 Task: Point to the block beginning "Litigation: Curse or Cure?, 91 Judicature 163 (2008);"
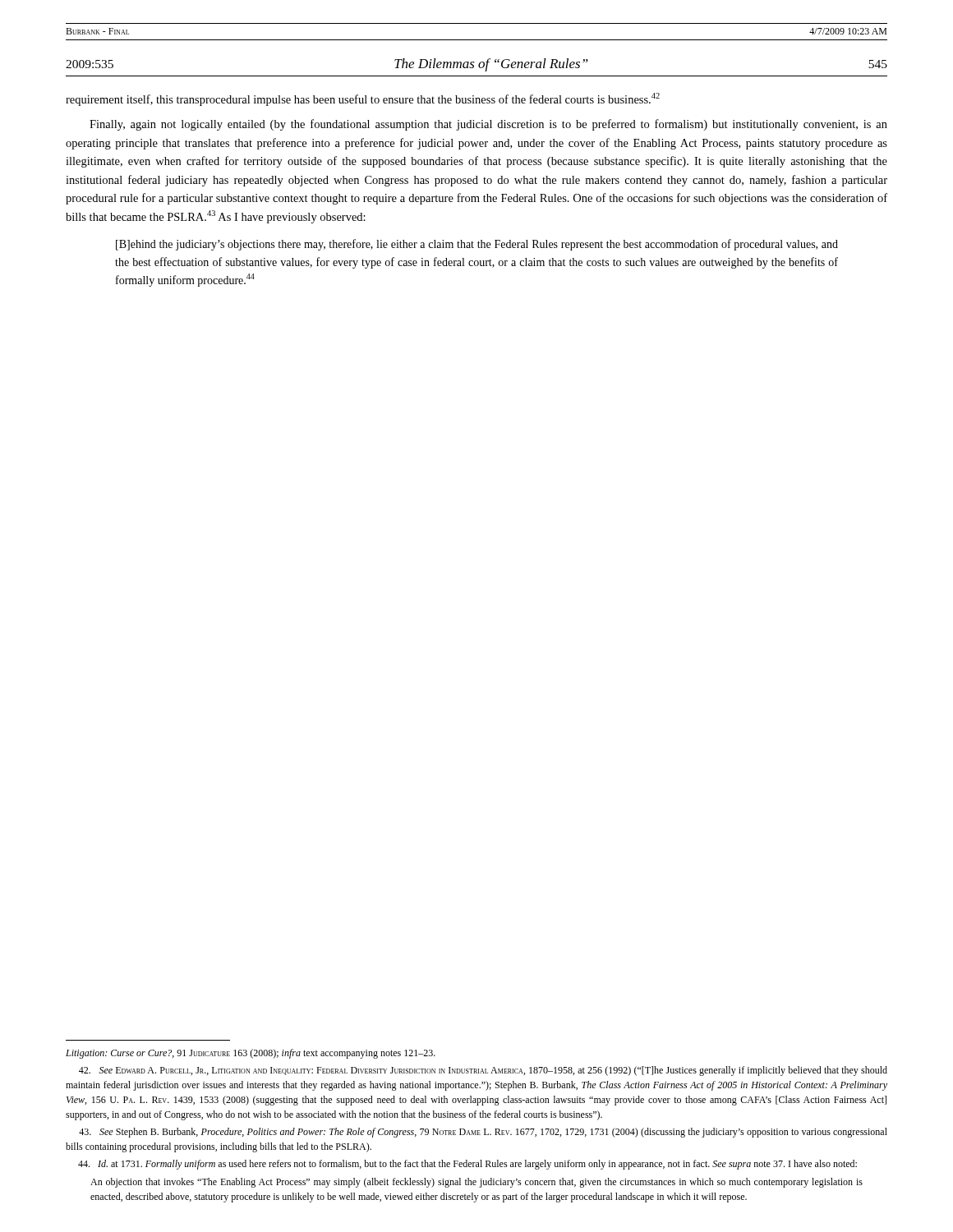(x=251, y=1053)
